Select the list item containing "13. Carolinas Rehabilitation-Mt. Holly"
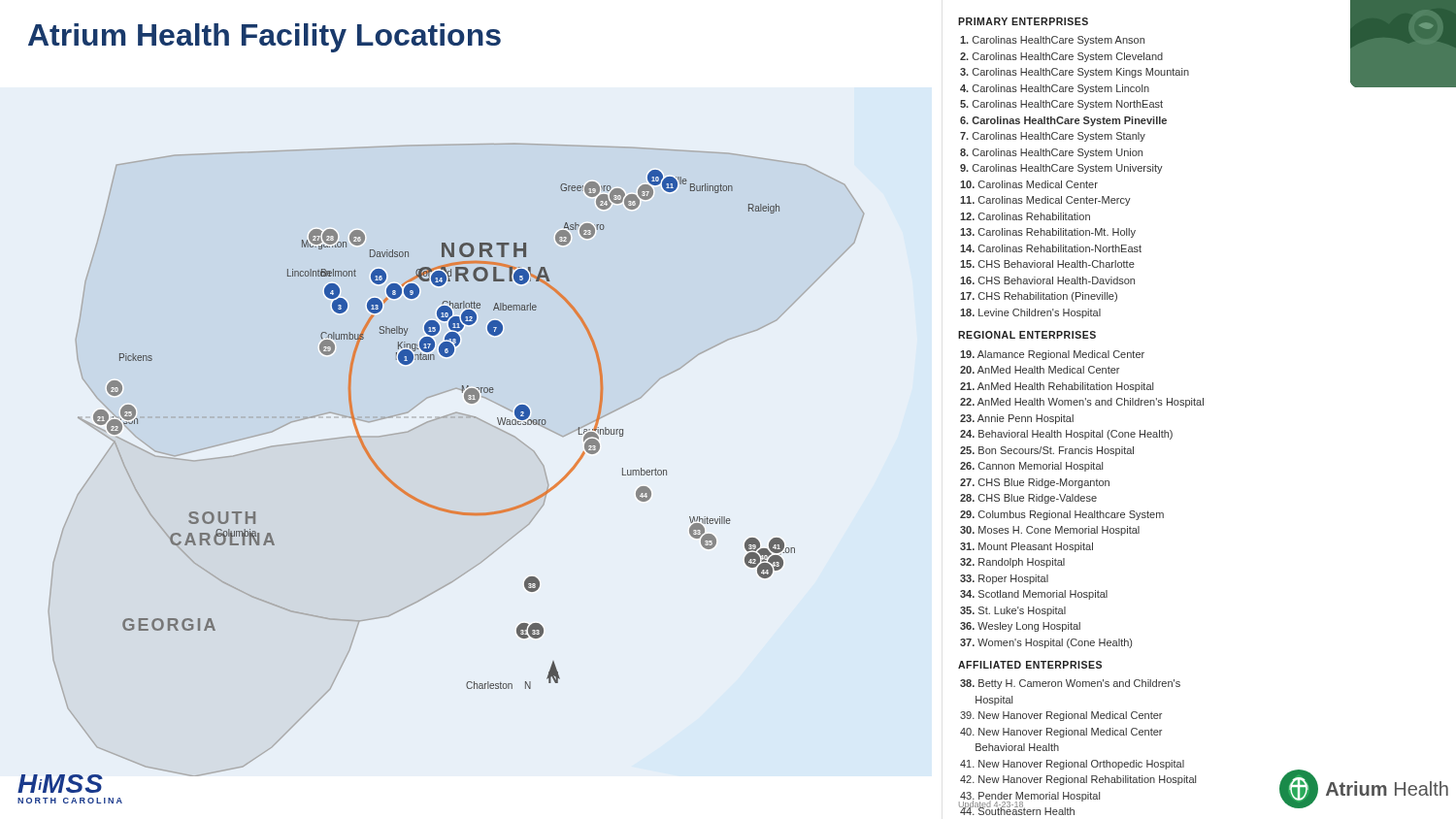 [1048, 232]
